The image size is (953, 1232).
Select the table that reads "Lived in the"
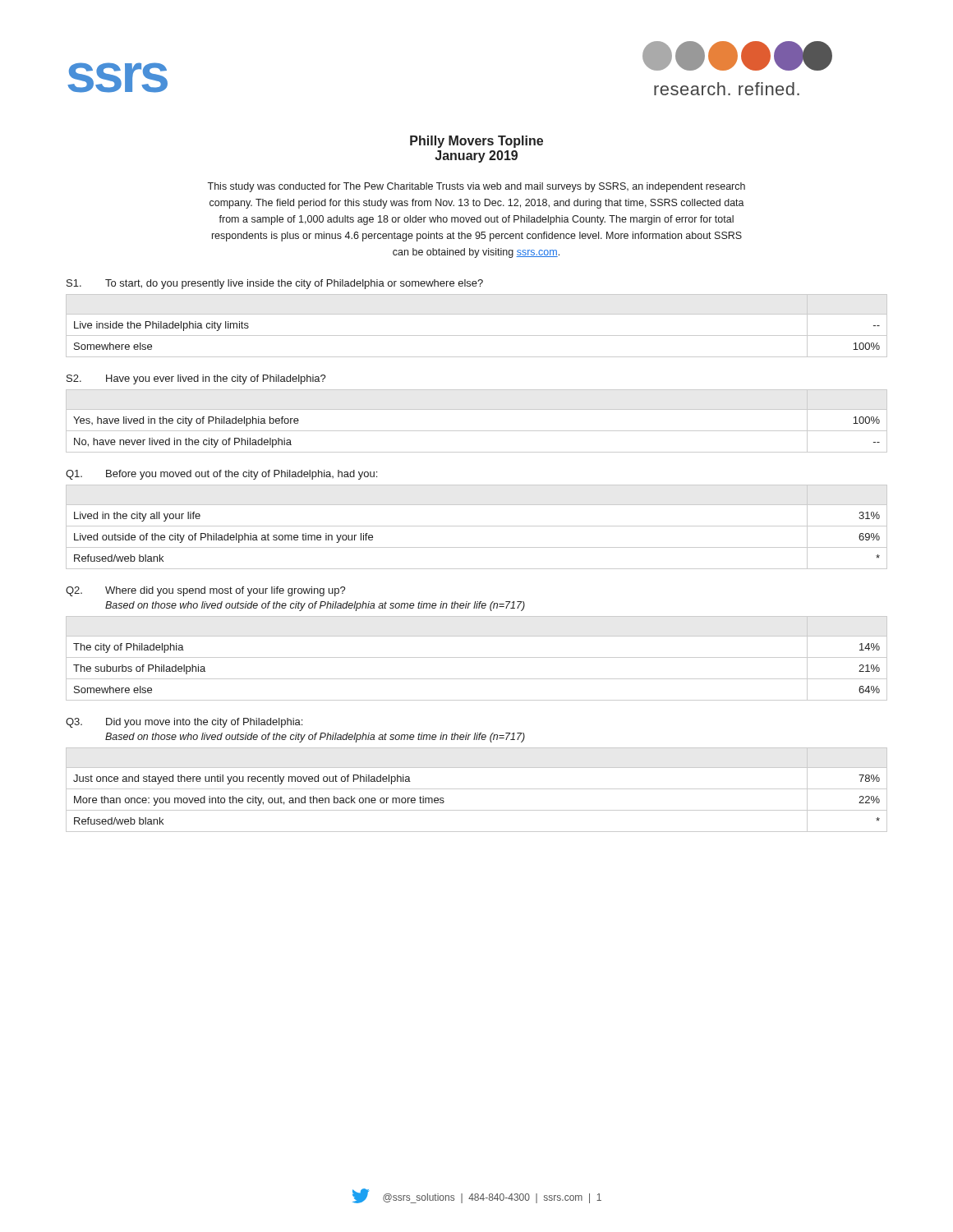(476, 527)
